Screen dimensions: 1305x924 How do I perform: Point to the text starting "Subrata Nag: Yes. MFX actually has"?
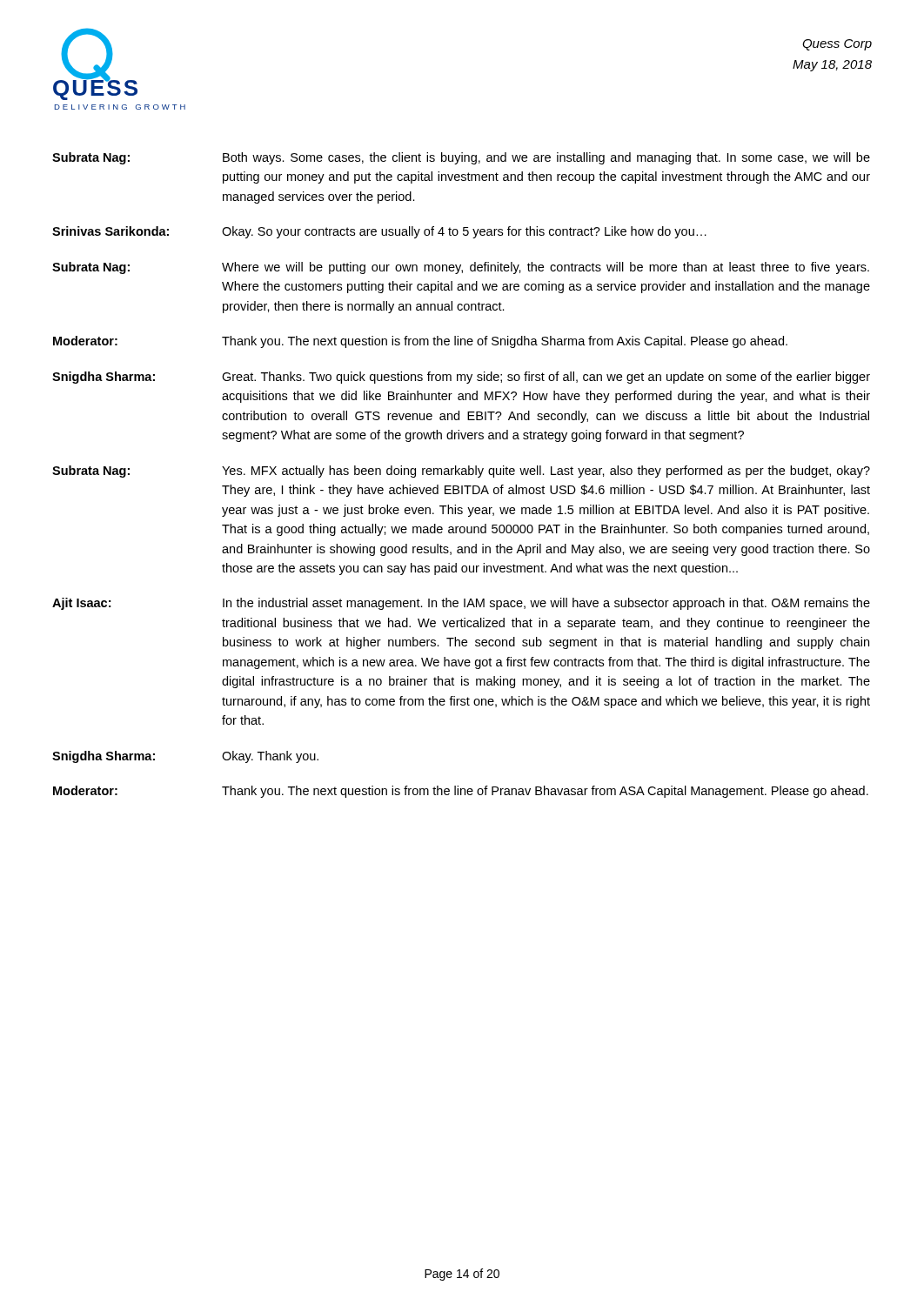(x=461, y=519)
